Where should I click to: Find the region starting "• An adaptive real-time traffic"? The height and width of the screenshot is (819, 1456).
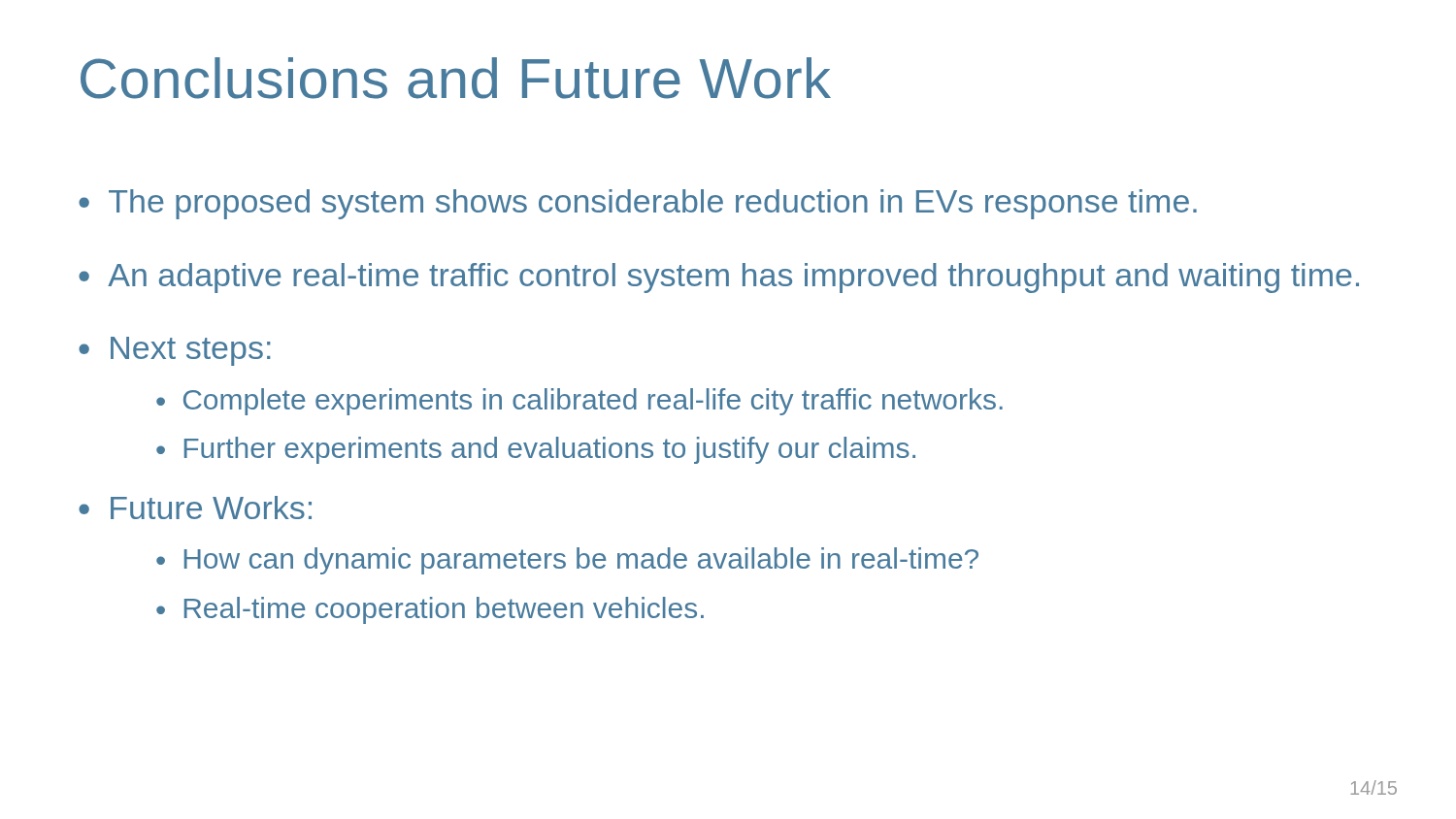[720, 276]
